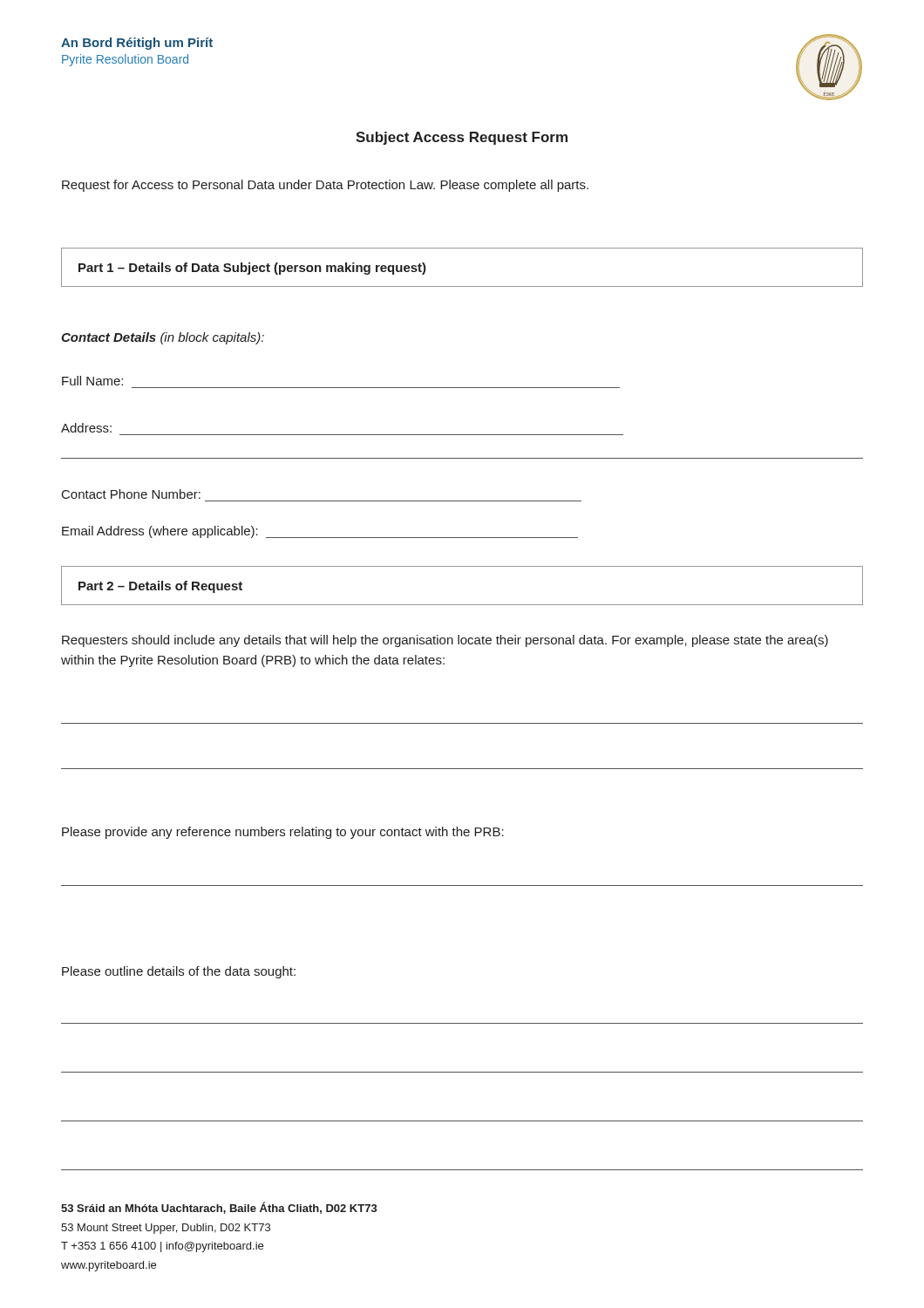Locate the title that says "Subject Access Request"

pos(462,137)
